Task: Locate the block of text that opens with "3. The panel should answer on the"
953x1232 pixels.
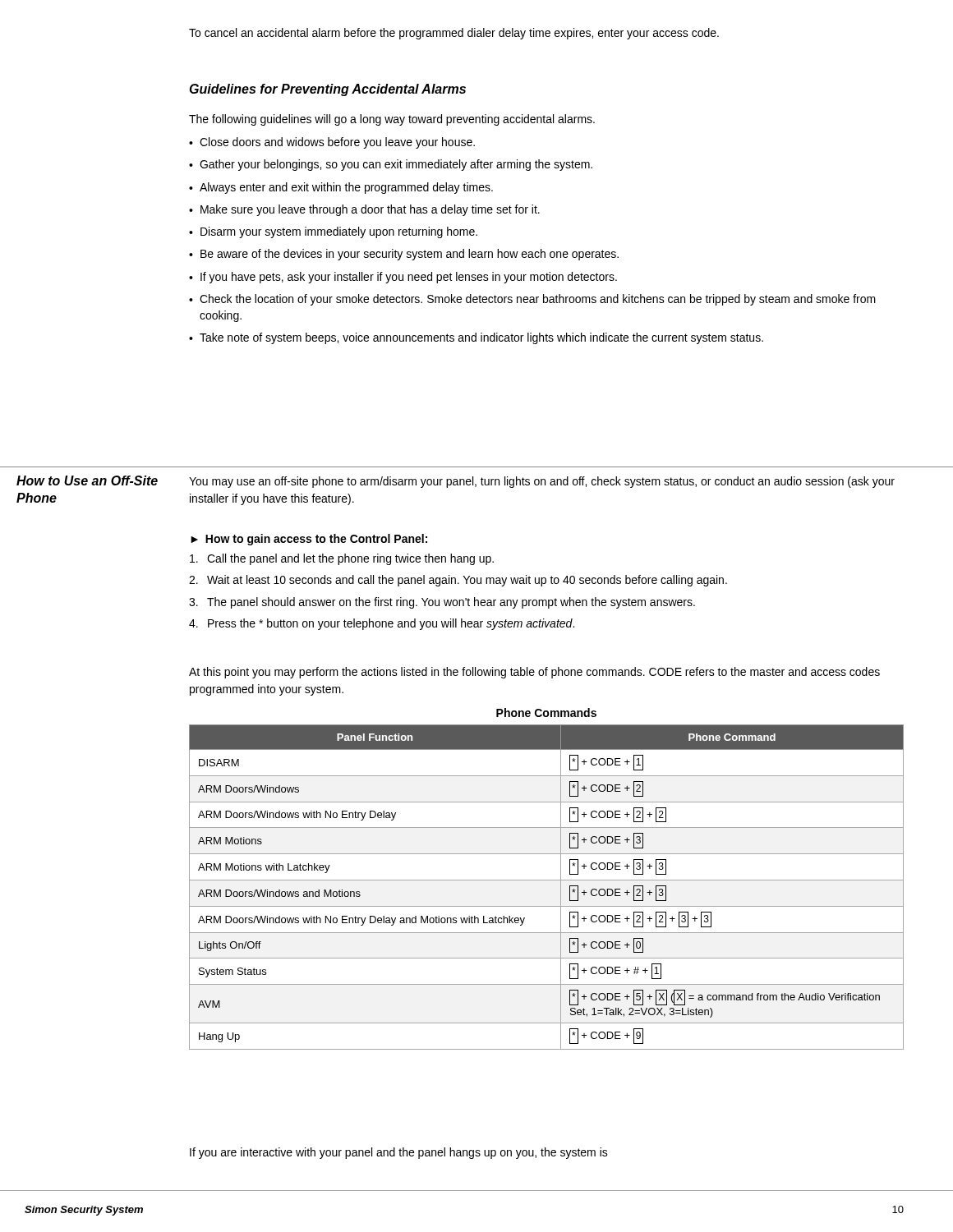Action: pyautogui.click(x=442, y=602)
